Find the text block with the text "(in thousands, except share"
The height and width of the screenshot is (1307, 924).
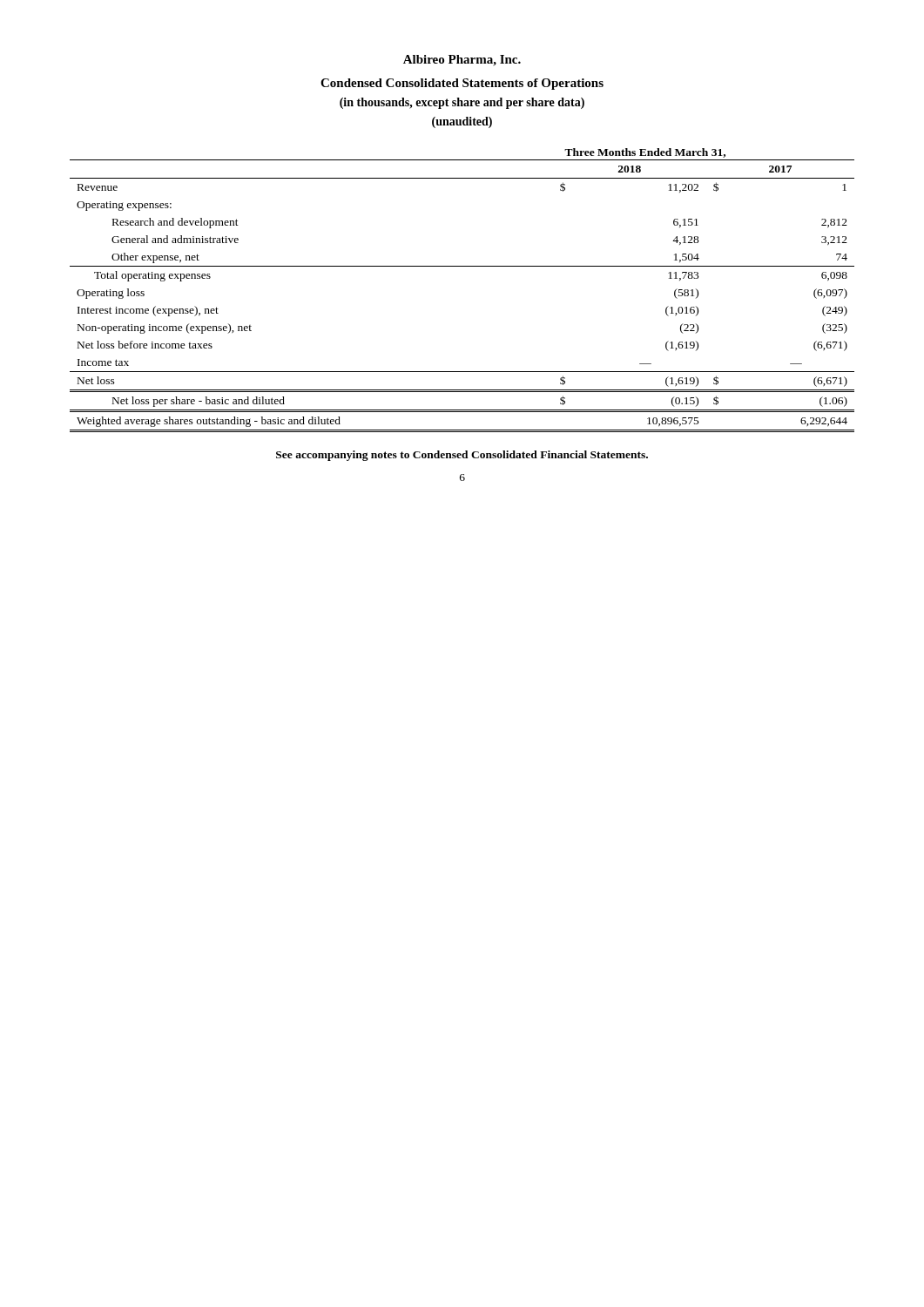tap(462, 103)
